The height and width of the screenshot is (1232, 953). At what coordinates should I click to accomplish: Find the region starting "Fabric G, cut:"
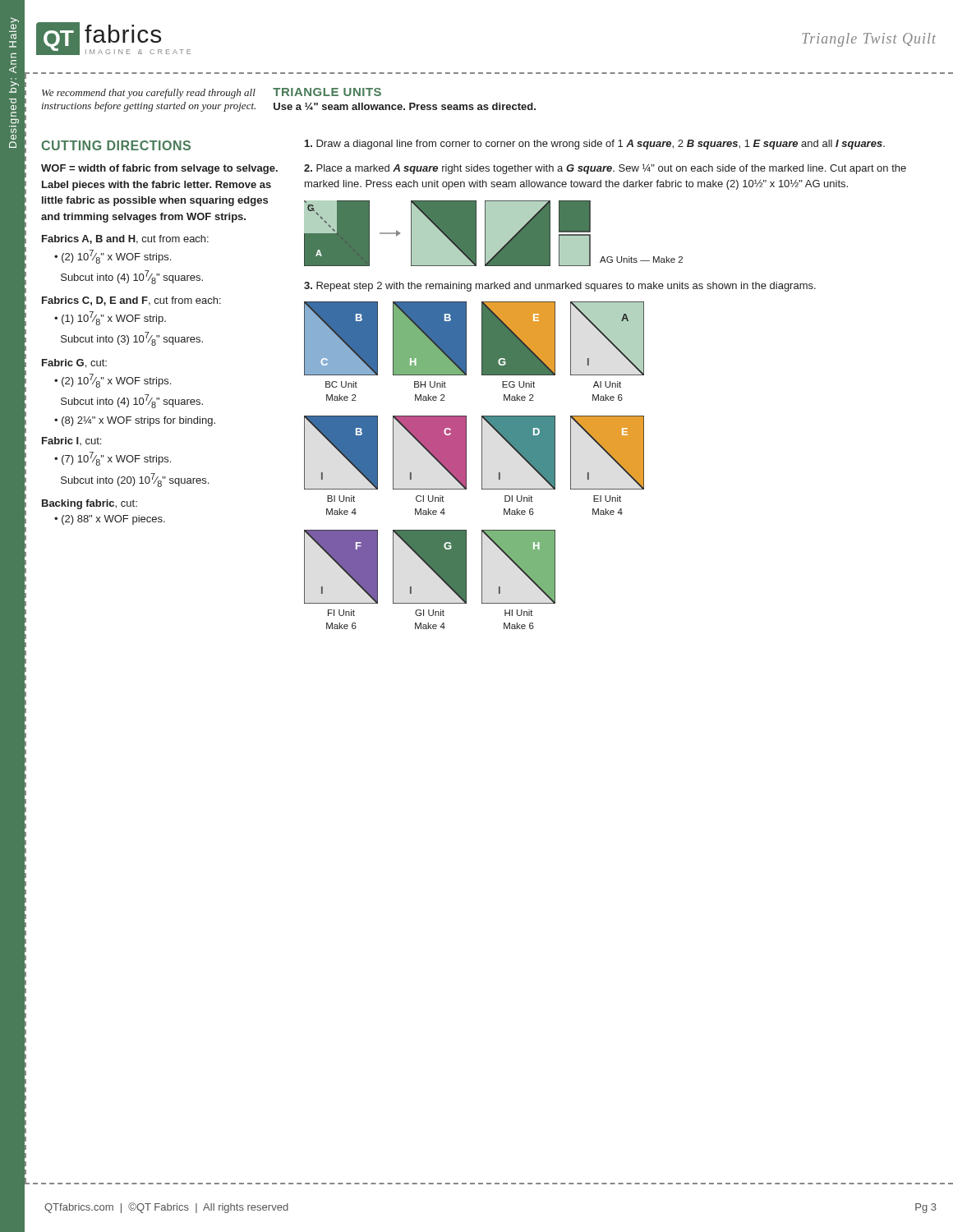point(74,362)
